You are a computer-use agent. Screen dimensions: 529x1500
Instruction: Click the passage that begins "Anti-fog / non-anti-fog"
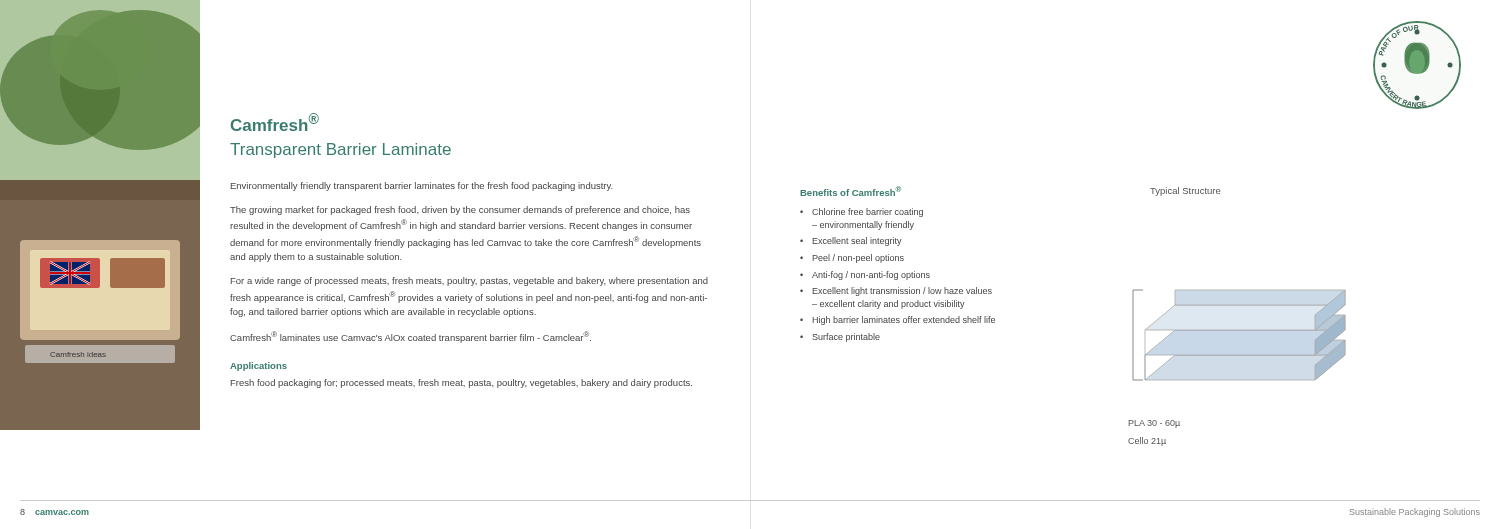[x=871, y=275]
